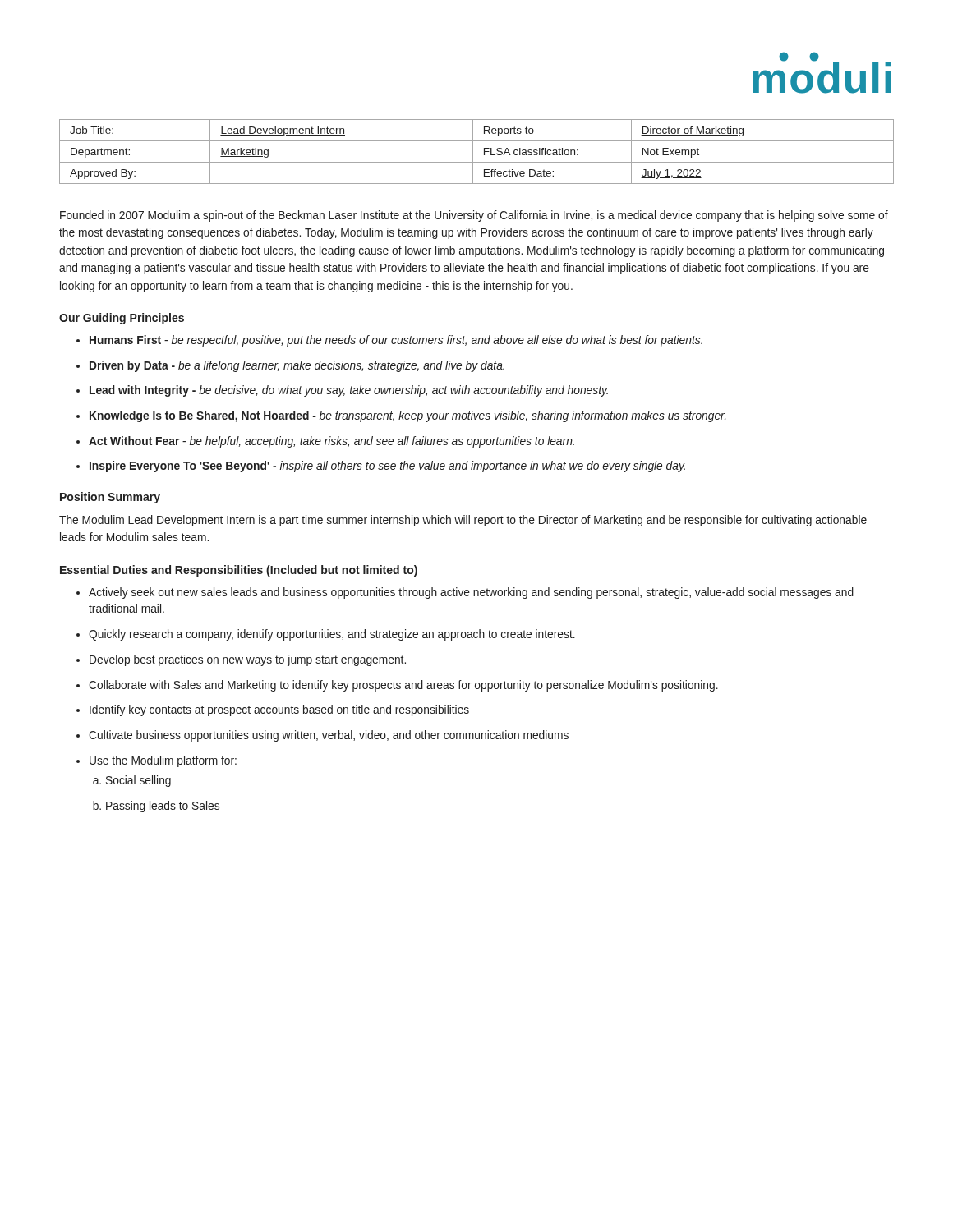953x1232 pixels.
Task: Find the block on this page that starts "Identify key contacts at"
Action: (279, 710)
